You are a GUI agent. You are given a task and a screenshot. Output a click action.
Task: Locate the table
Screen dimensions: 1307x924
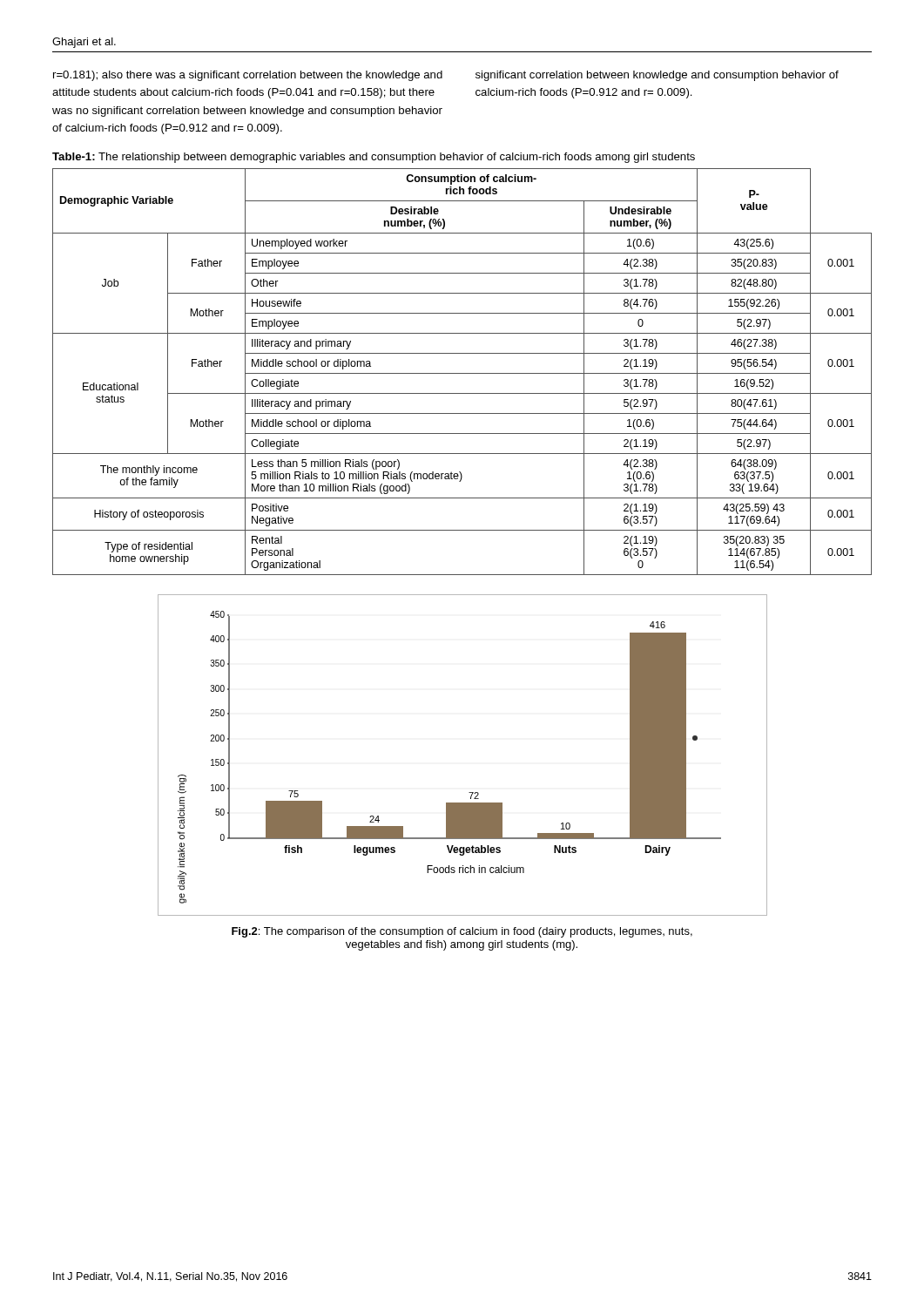click(x=462, y=371)
